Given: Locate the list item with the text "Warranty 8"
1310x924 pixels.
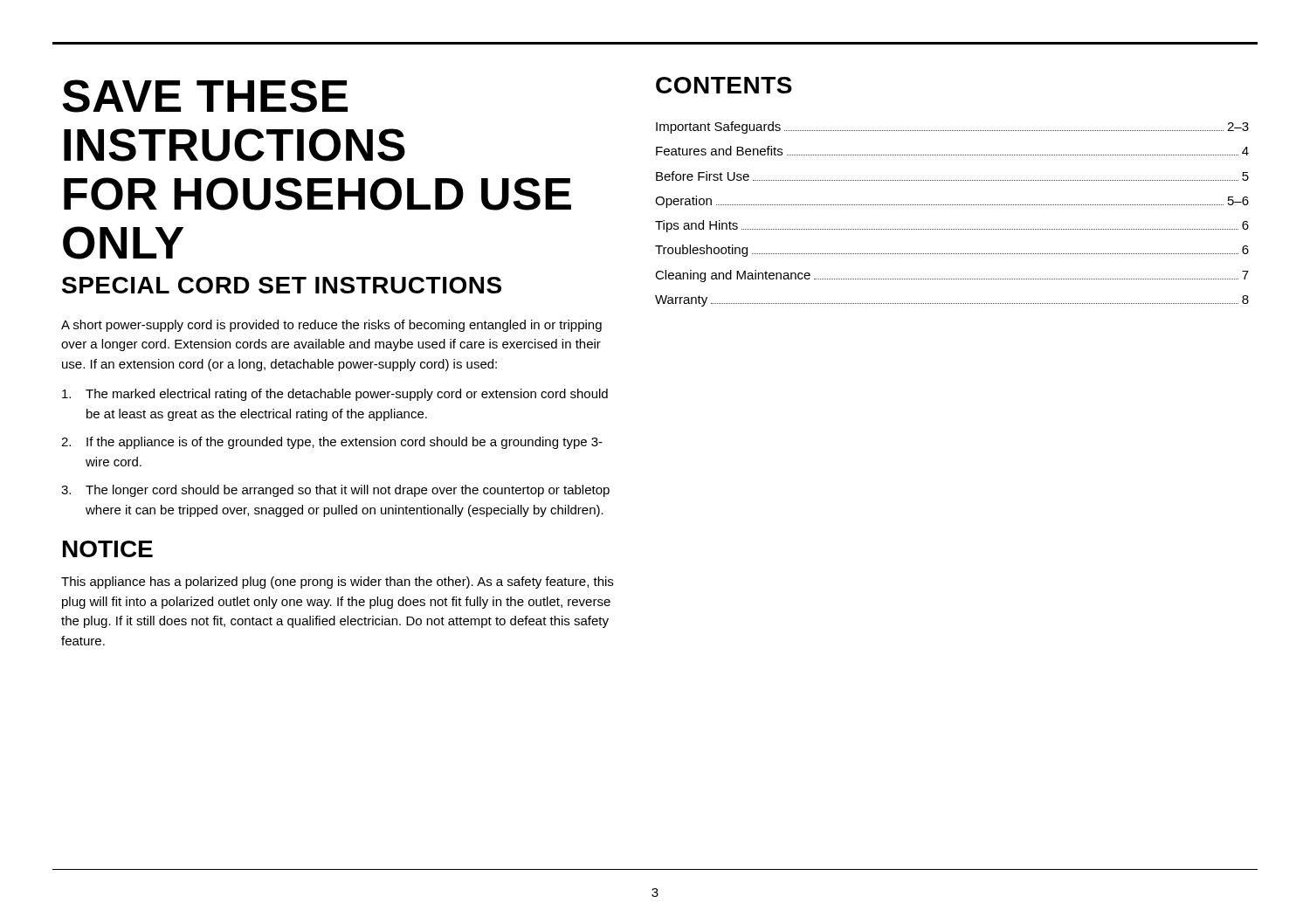Looking at the screenshot, I should [x=952, y=299].
